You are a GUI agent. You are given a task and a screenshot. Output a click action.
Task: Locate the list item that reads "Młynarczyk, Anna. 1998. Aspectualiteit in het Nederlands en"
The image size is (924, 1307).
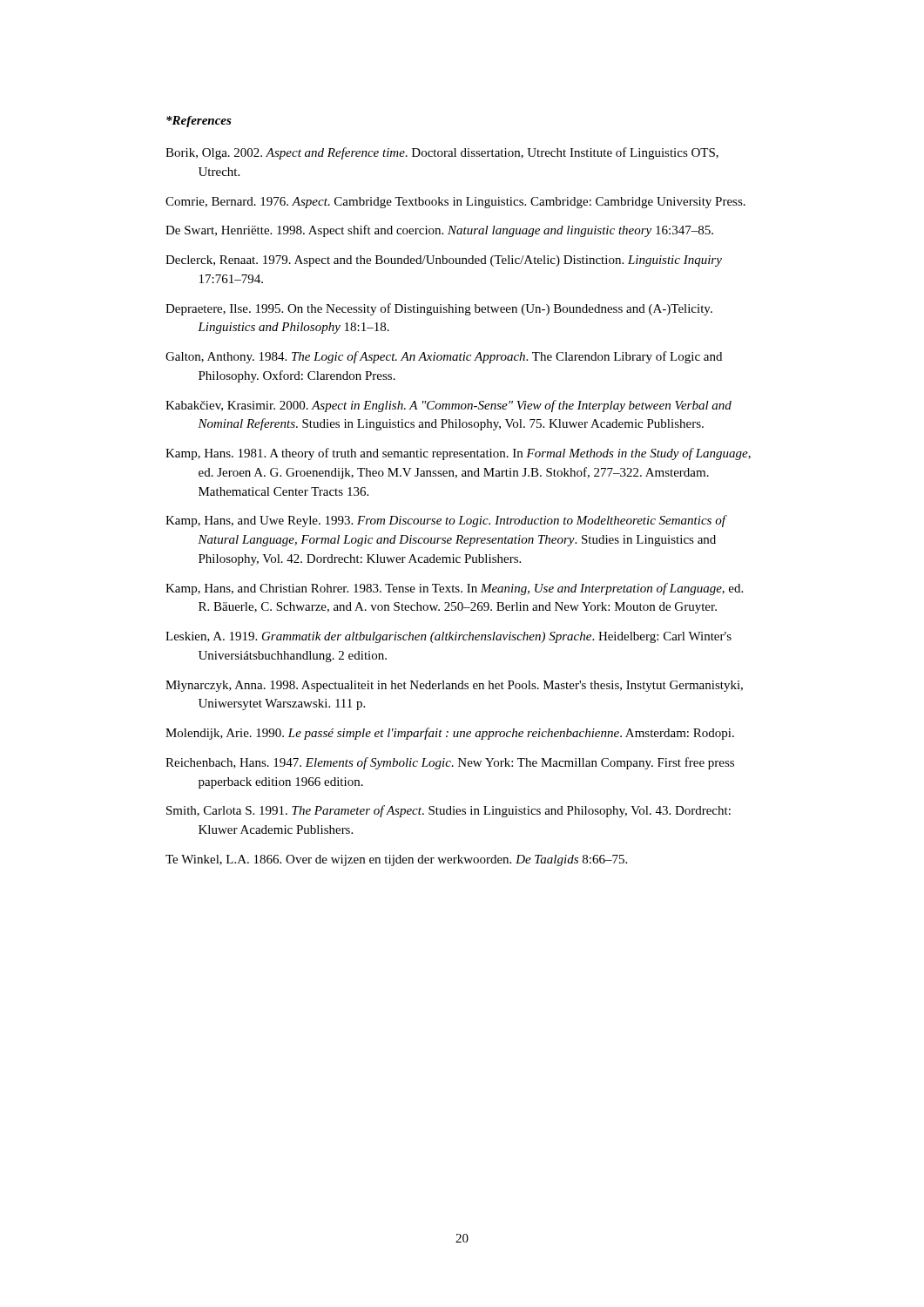[x=455, y=694]
